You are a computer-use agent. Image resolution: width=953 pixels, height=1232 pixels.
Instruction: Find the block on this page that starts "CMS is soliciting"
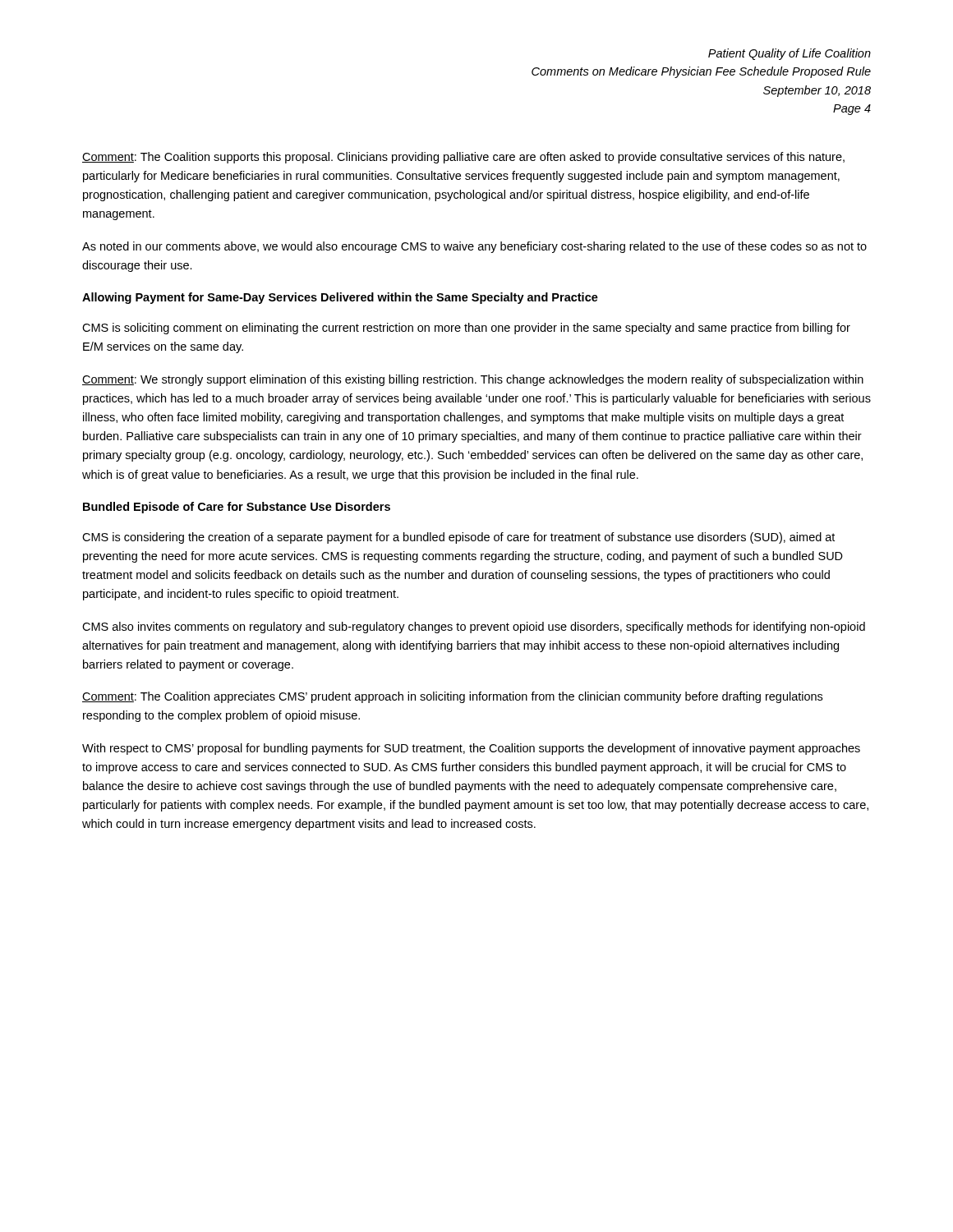466,337
